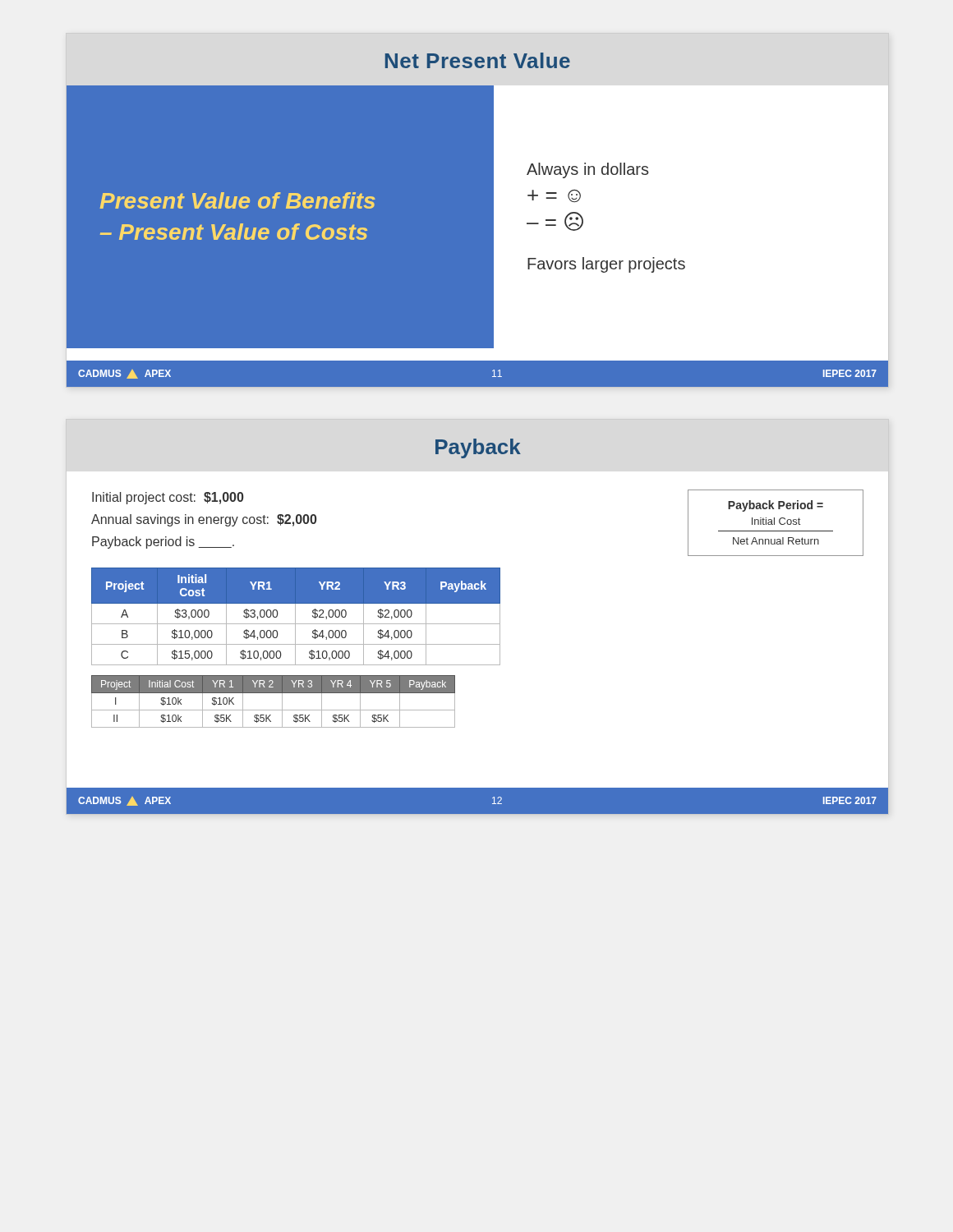Where is the passage that starts "Present Value of Benefits –"?

[238, 217]
